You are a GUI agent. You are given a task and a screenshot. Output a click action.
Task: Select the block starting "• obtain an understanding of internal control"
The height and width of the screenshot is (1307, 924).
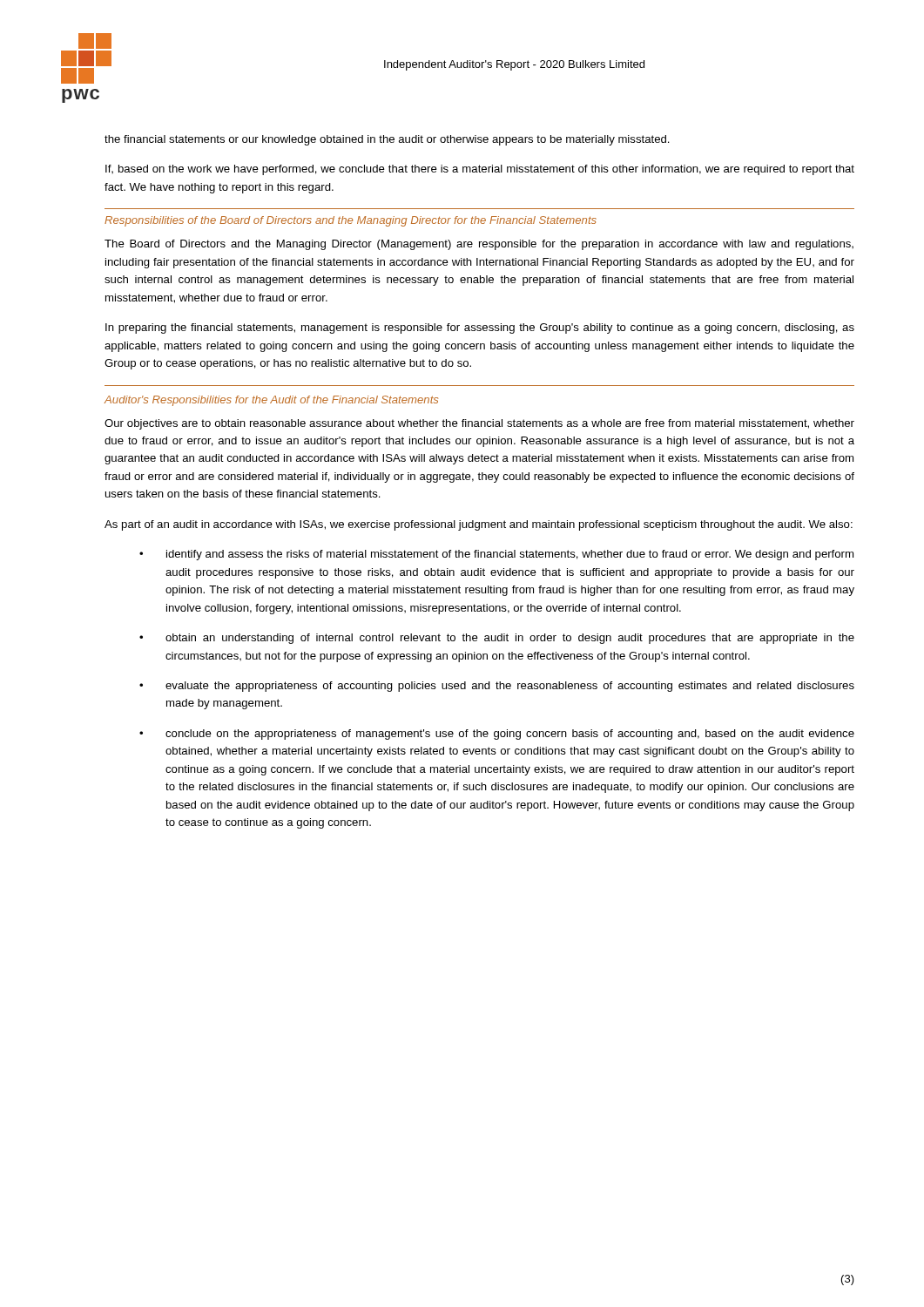pyautogui.click(x=497, y=647)
